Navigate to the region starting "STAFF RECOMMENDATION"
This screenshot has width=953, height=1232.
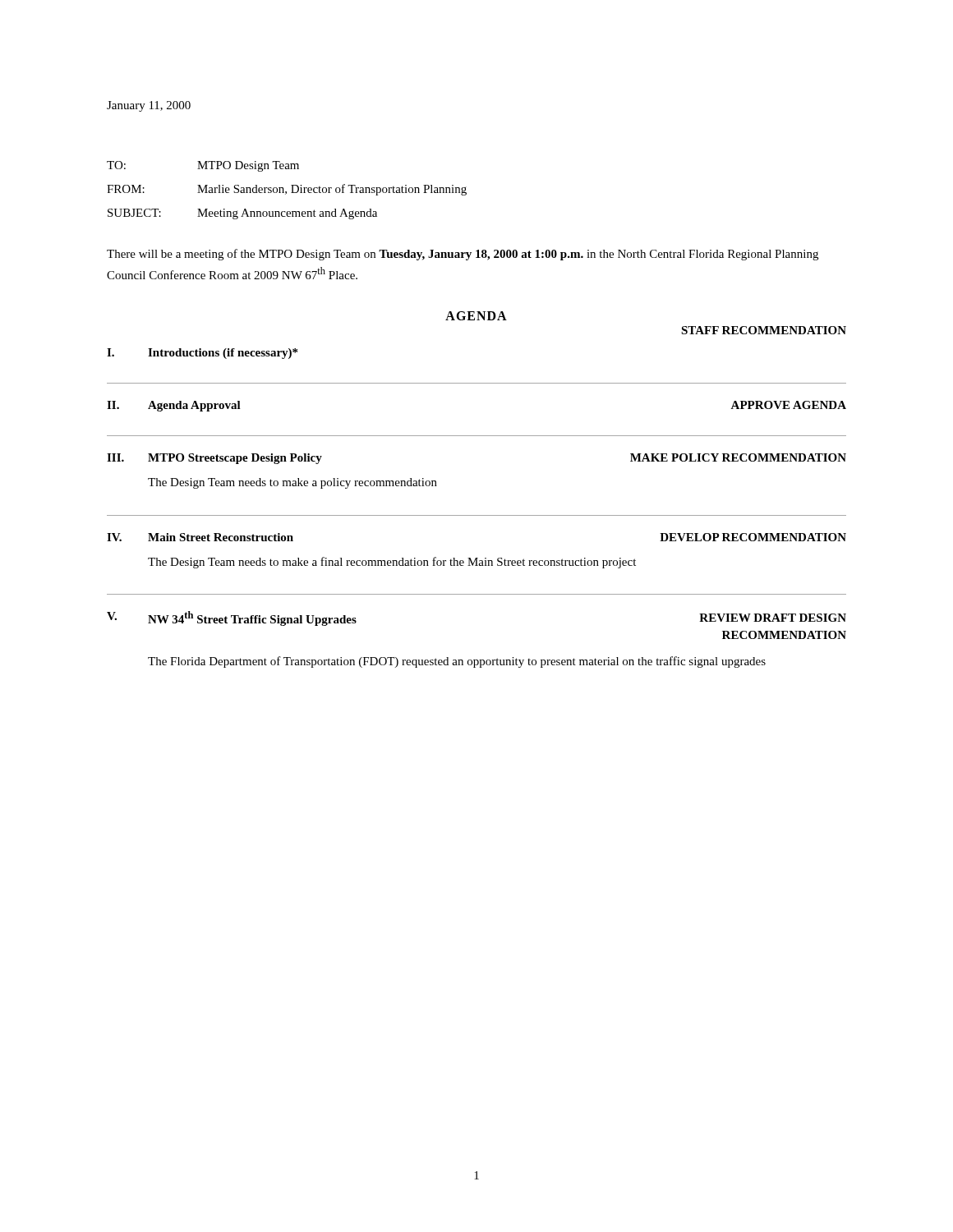(764, 330)
